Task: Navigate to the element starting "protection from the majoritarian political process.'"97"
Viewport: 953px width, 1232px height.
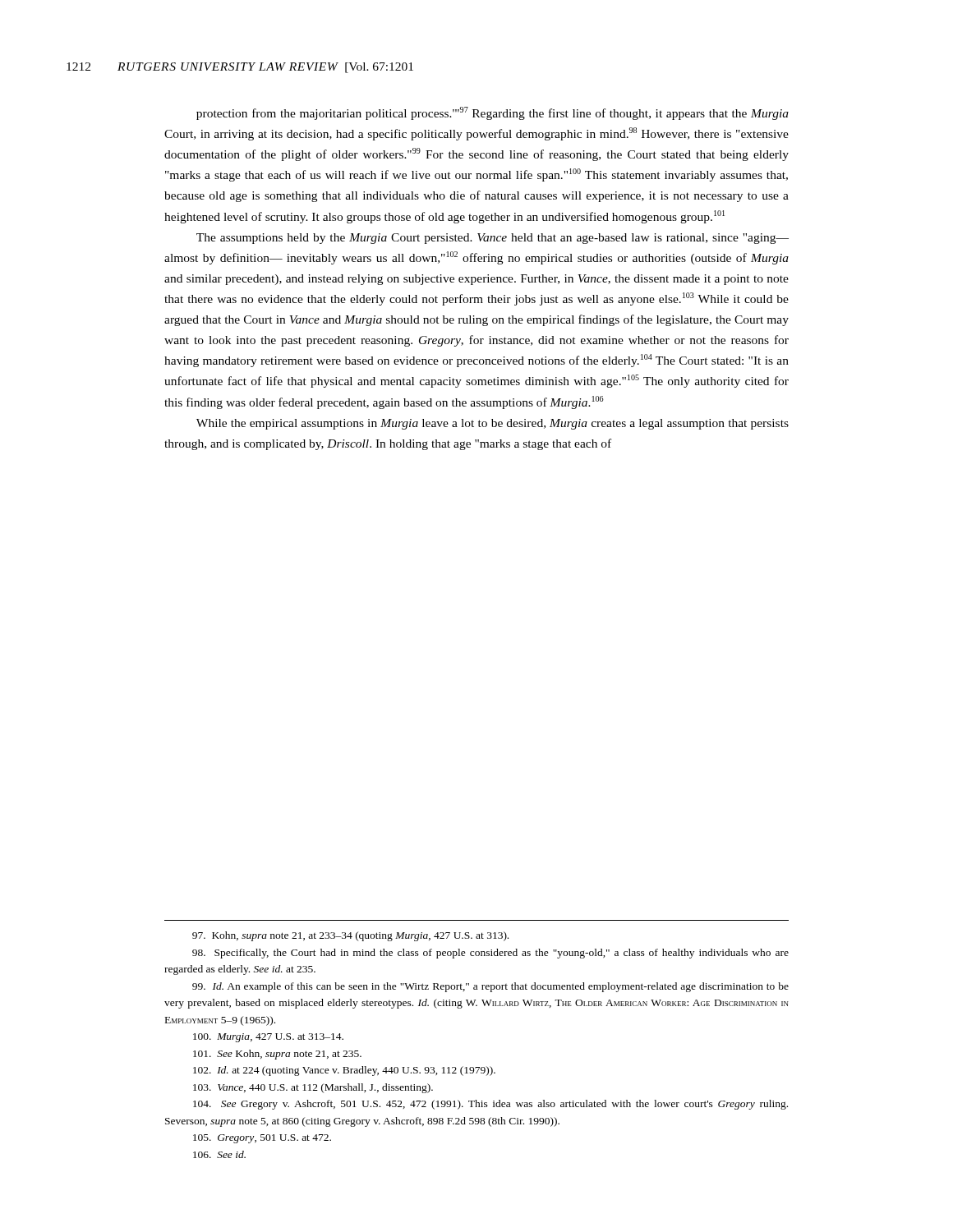Action: click(x=476, y=278)
